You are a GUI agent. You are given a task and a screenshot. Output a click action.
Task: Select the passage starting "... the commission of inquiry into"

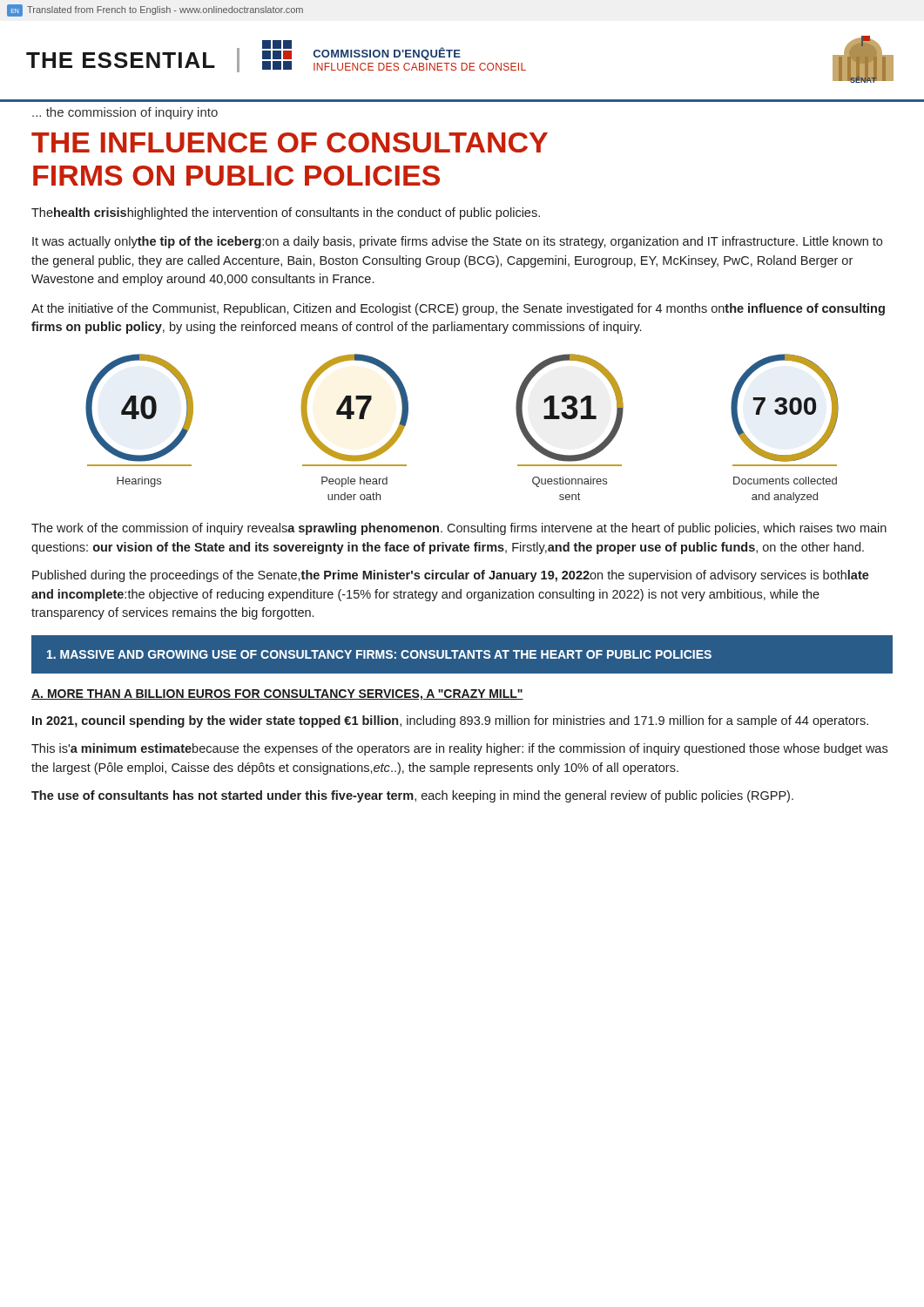pyautogui.click(x=125, y=112)
